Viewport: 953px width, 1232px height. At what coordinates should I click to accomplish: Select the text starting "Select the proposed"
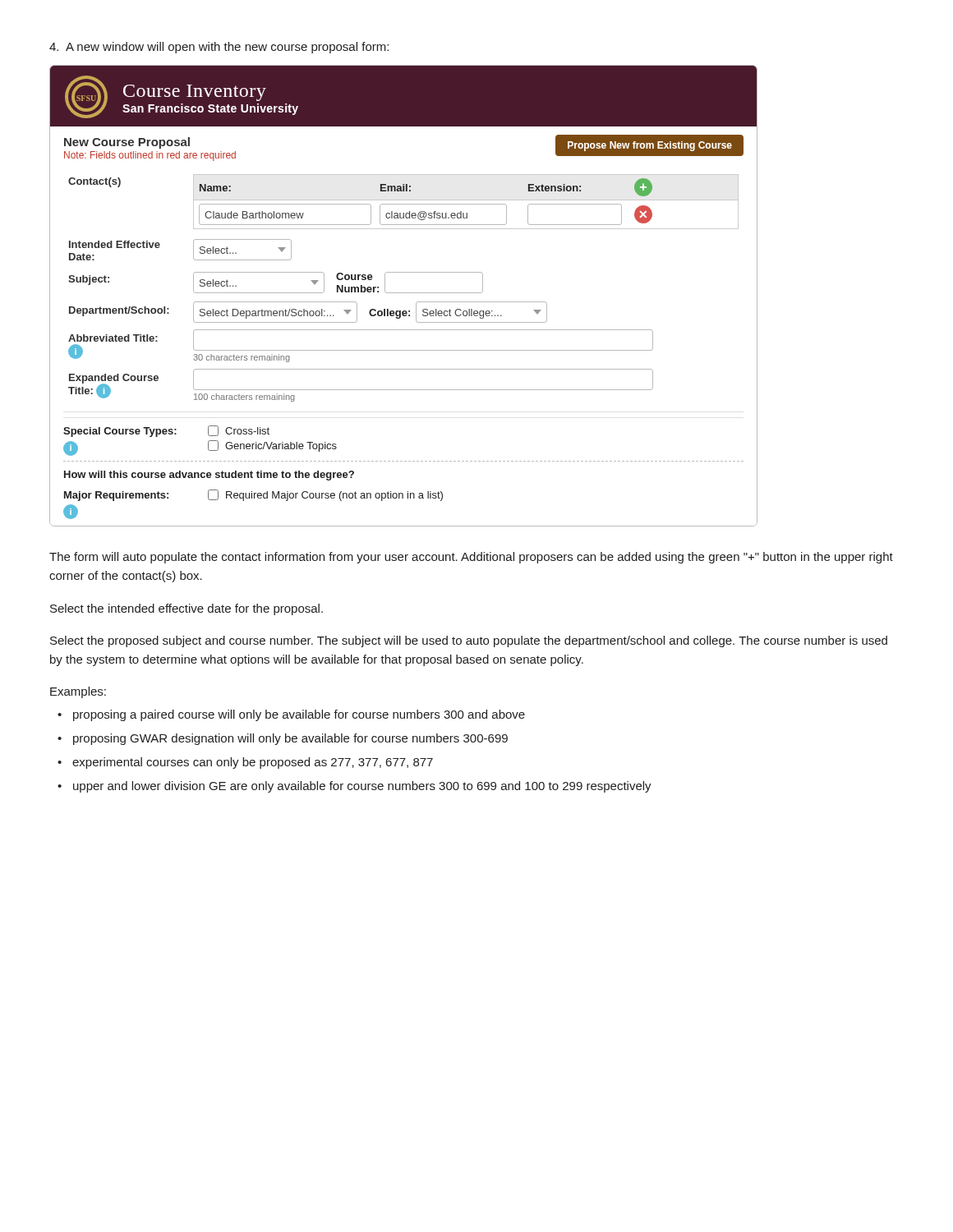pos(469,650)
